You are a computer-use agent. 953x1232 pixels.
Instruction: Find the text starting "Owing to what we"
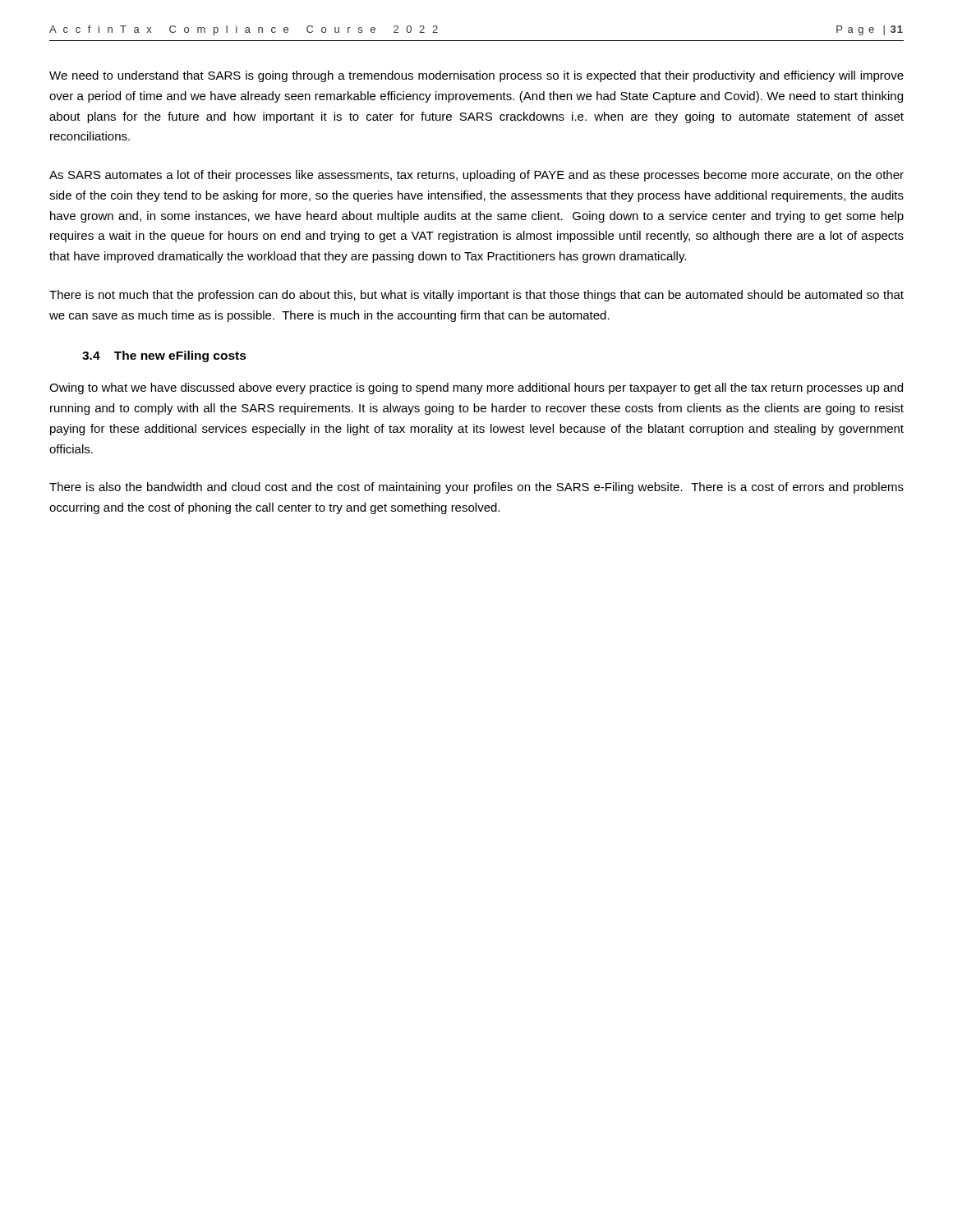coord(476,418)
